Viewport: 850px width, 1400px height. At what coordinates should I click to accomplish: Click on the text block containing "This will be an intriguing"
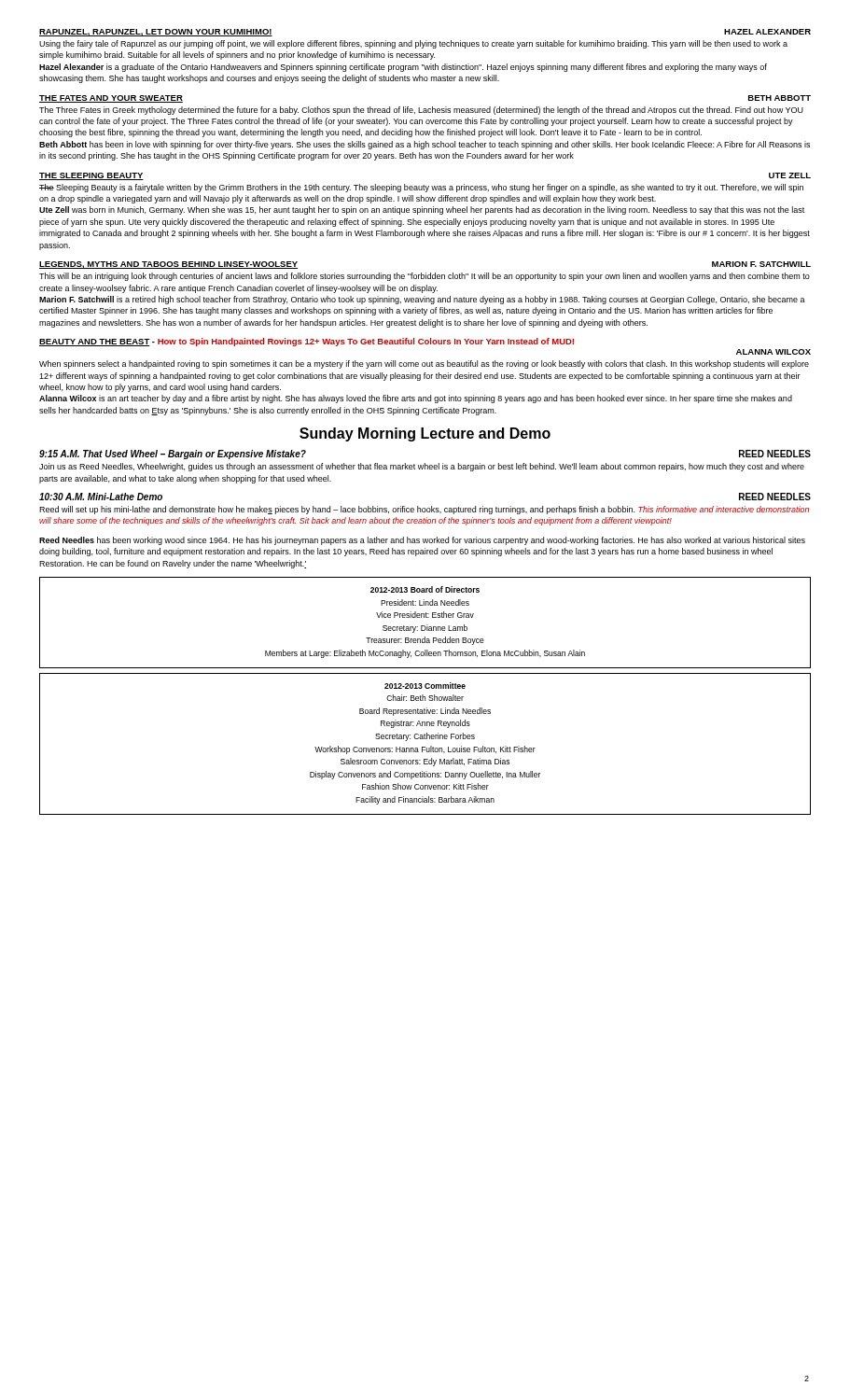pyautogui.click(x=424, y=300)
